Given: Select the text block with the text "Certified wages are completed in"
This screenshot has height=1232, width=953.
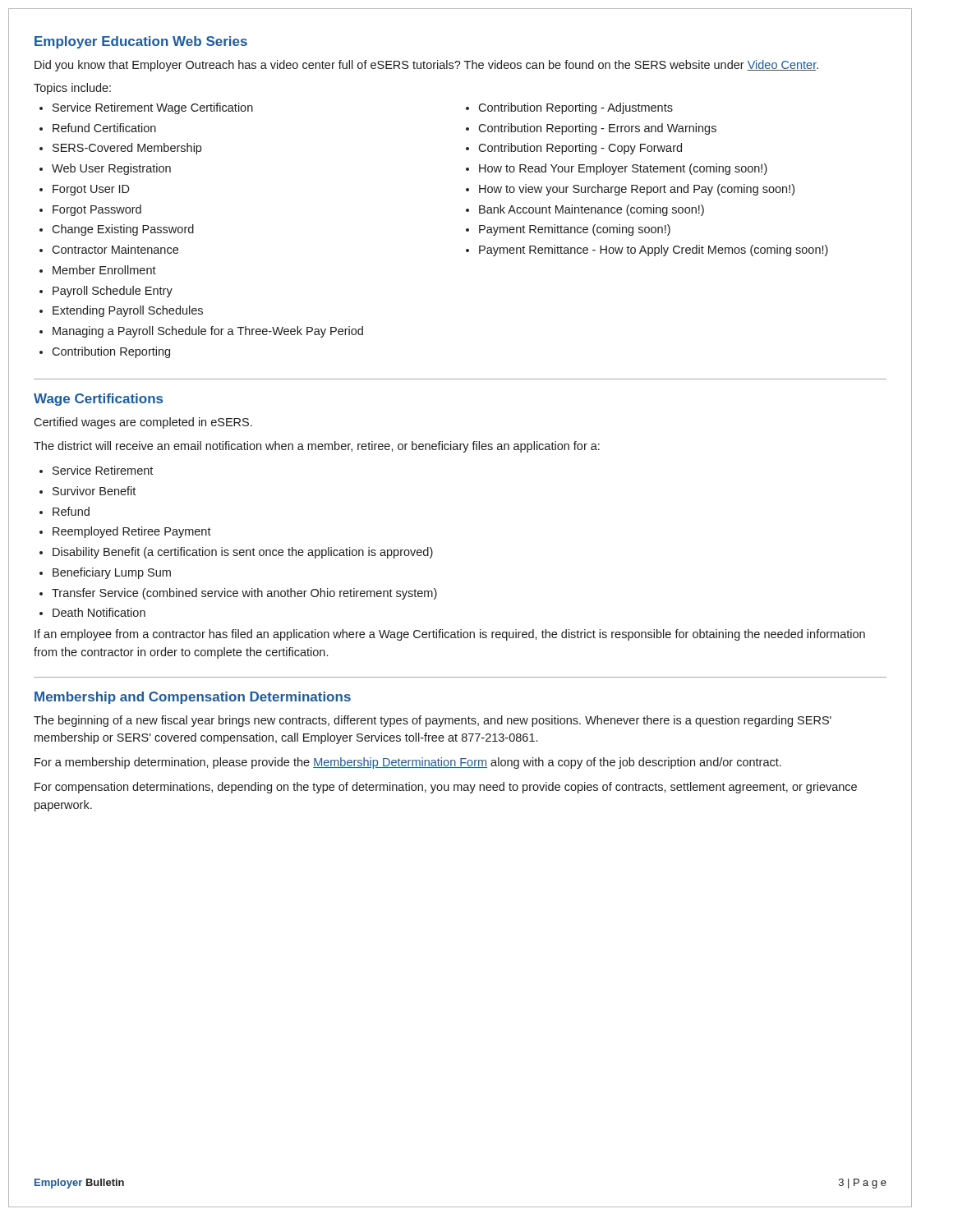Looking at the screenshot, I should [143, 423].
